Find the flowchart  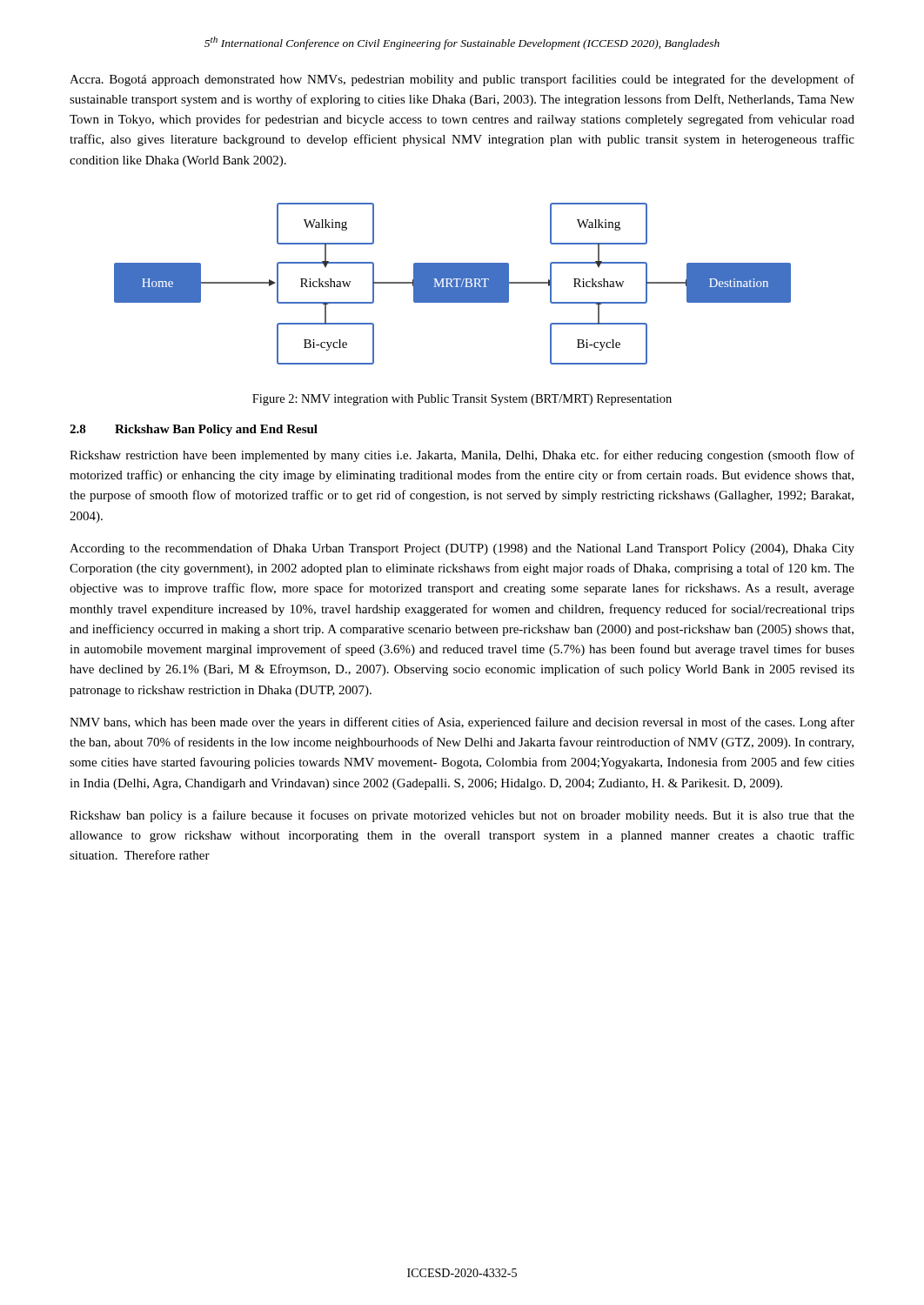coord(462,289)
